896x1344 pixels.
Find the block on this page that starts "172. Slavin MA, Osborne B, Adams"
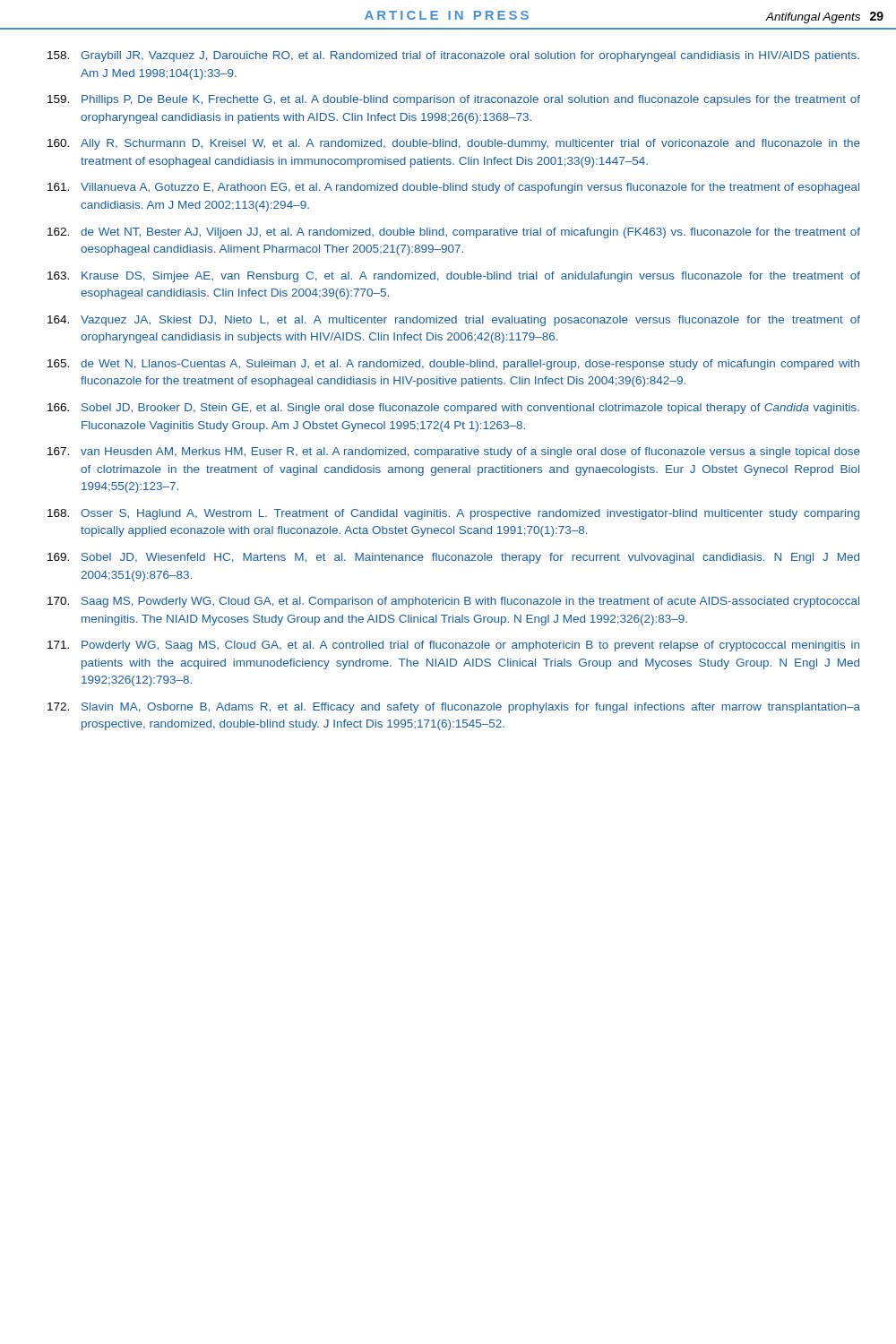(453, 715)
